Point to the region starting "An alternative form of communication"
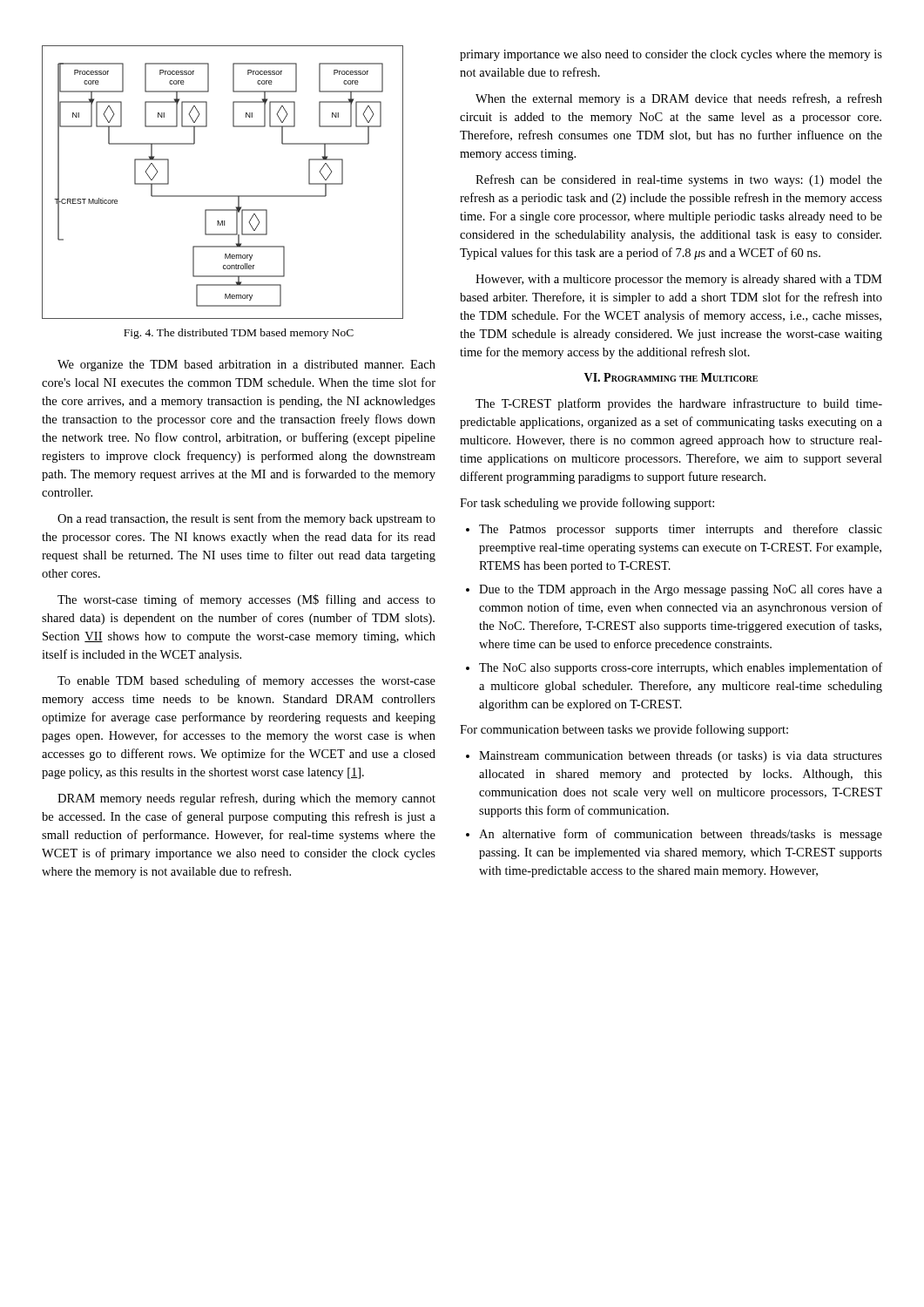Screen dimensions: 1307x924 tap(681, 852)
